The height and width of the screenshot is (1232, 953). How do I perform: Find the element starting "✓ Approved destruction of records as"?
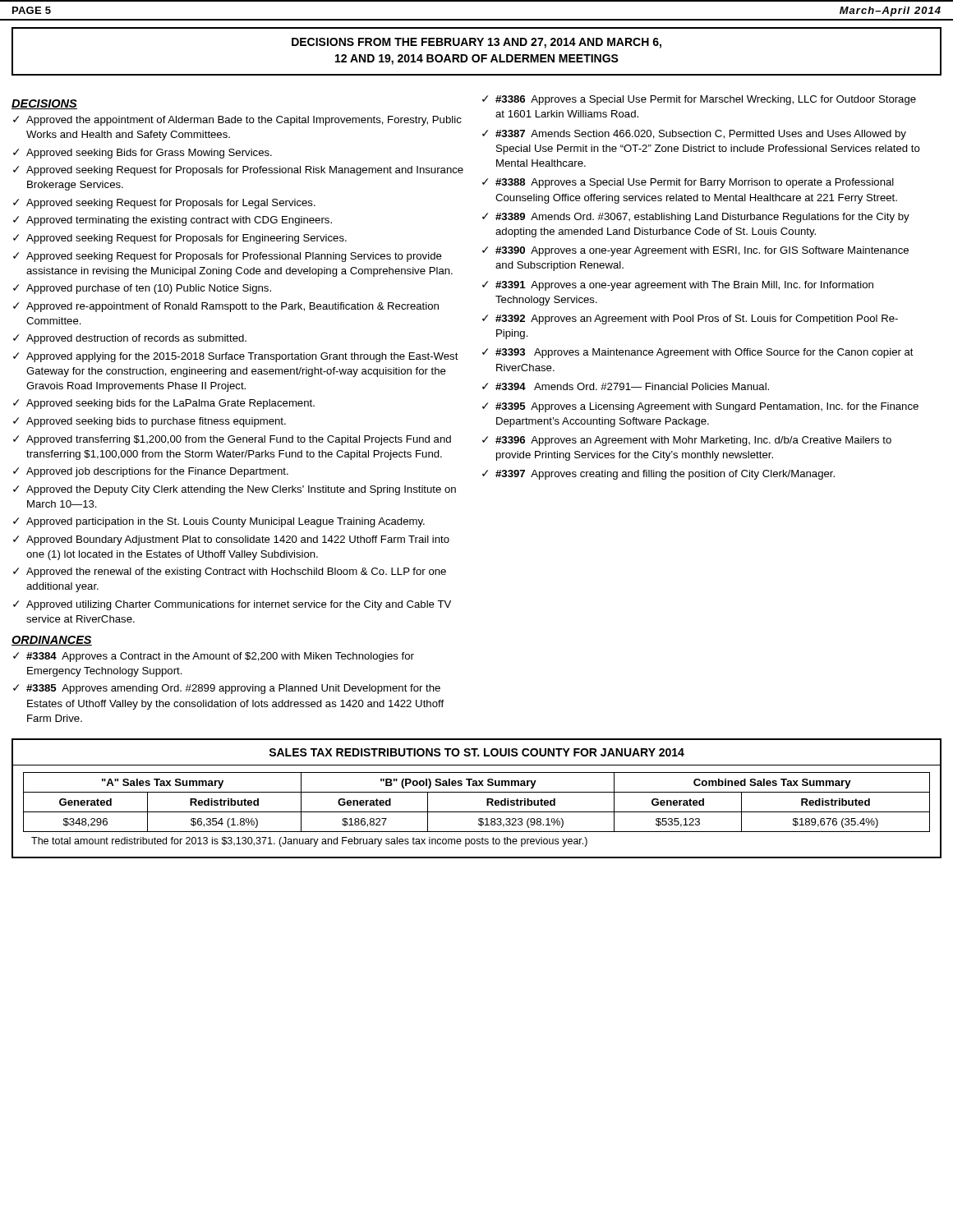pos(129,339)
